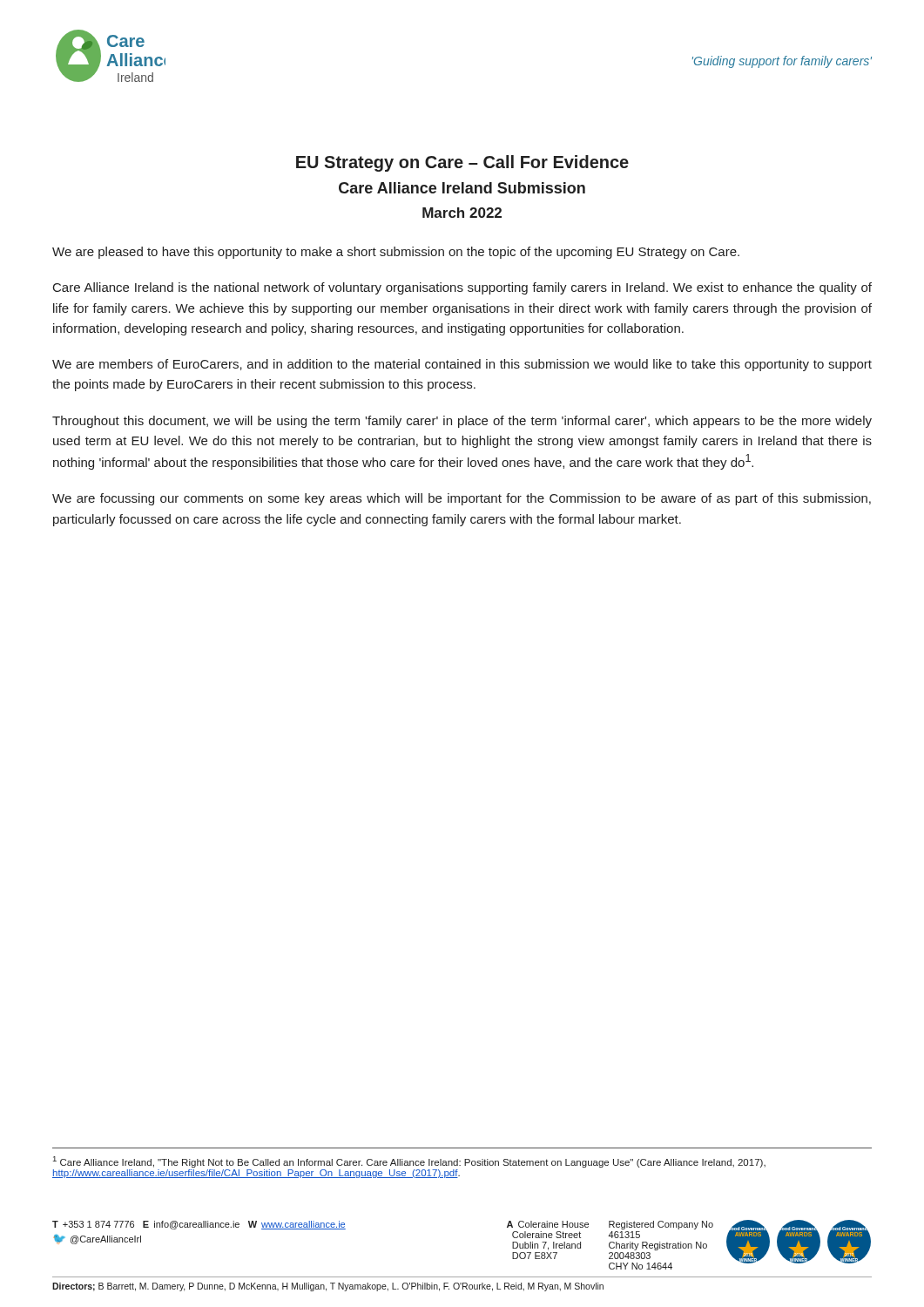Click the passage that begins "1 Care Alliance Ireland, "The Right Not"
924x1307 pixels.
(409, 1166)
